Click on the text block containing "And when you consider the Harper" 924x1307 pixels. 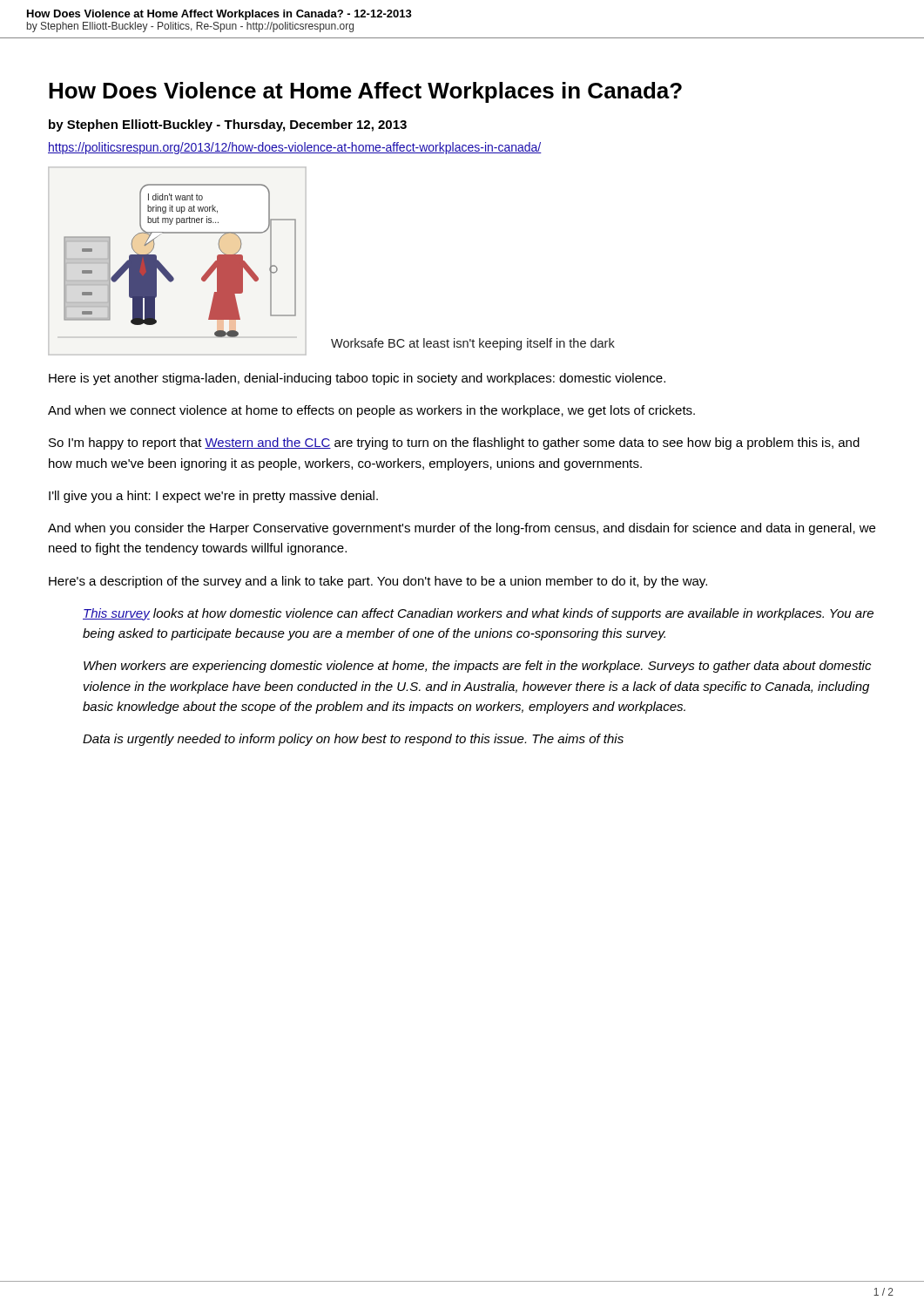pos(462,538)
